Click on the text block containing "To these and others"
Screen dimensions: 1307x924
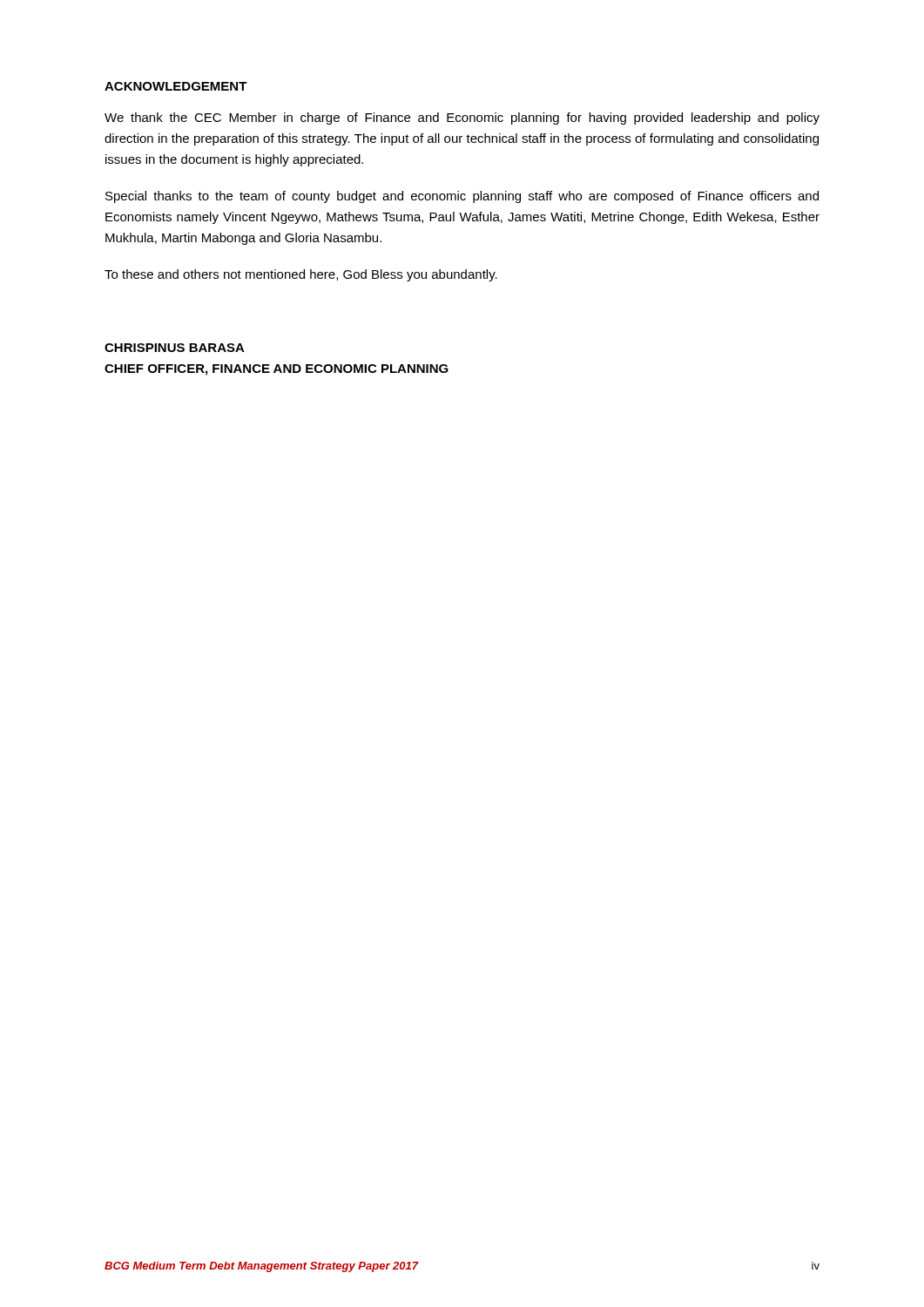pos(301,274)
